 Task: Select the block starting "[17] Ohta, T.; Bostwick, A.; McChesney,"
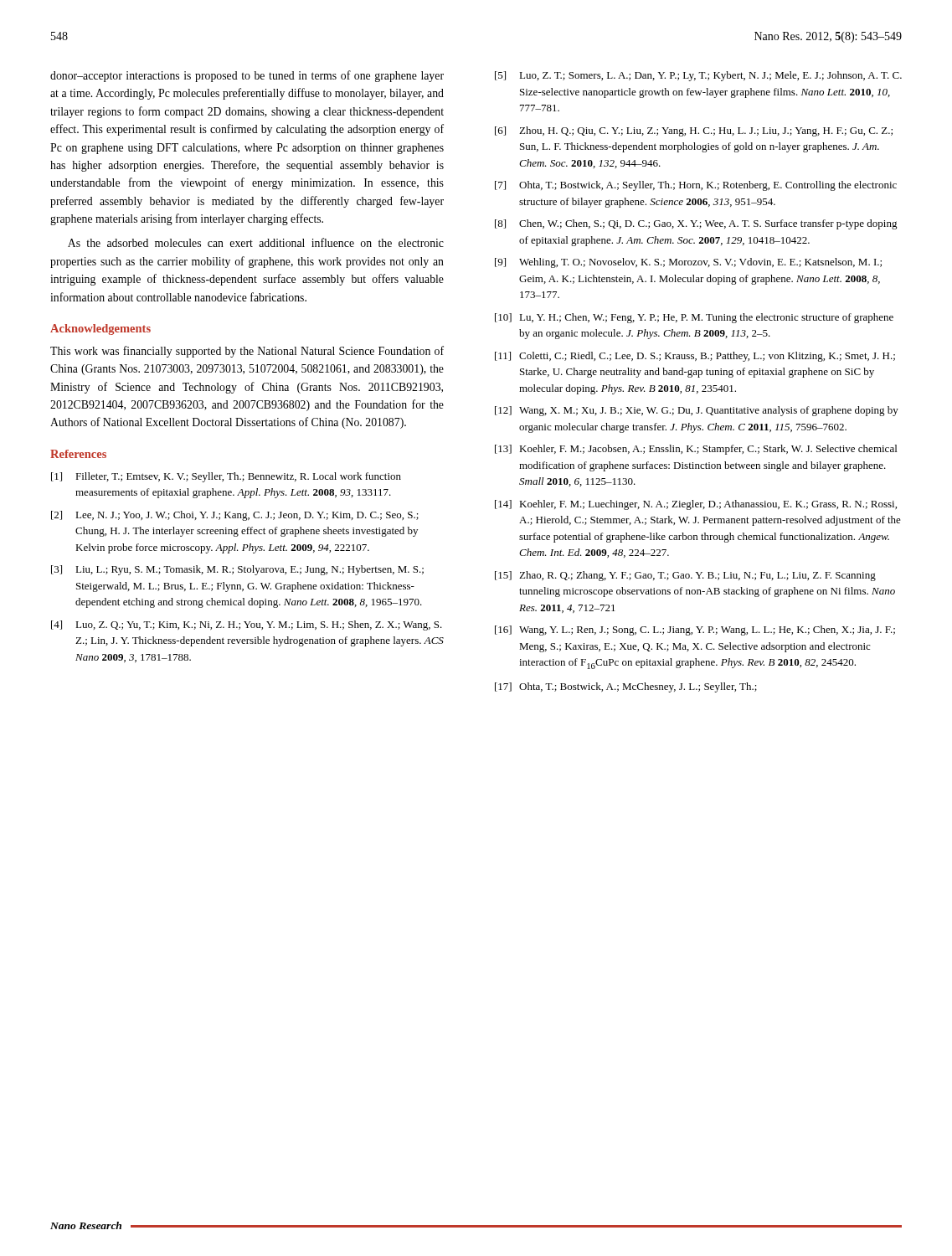[x=699, y=686]
